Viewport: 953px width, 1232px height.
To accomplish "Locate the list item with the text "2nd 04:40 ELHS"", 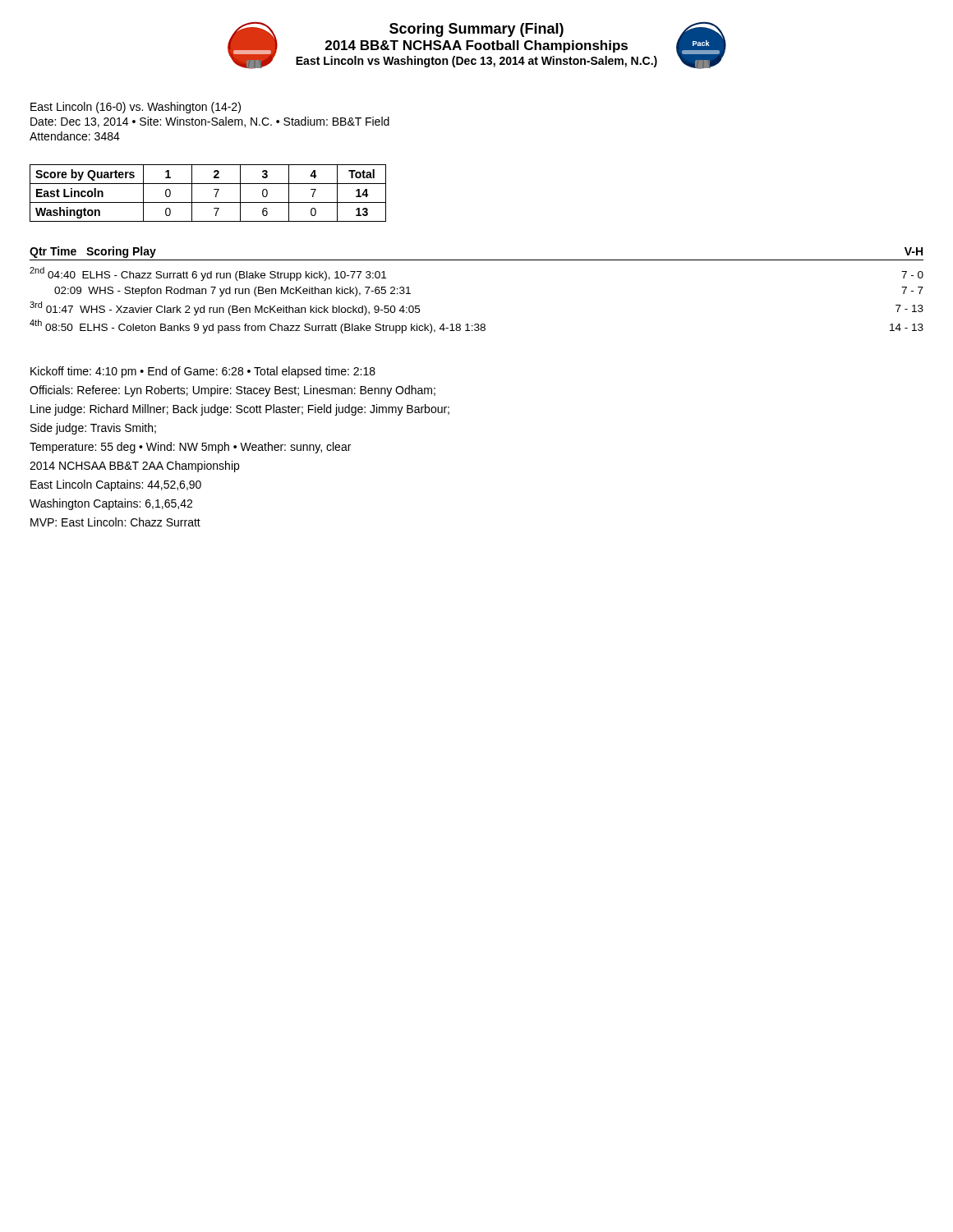I will pyautogui.click(x=206, y=274).
